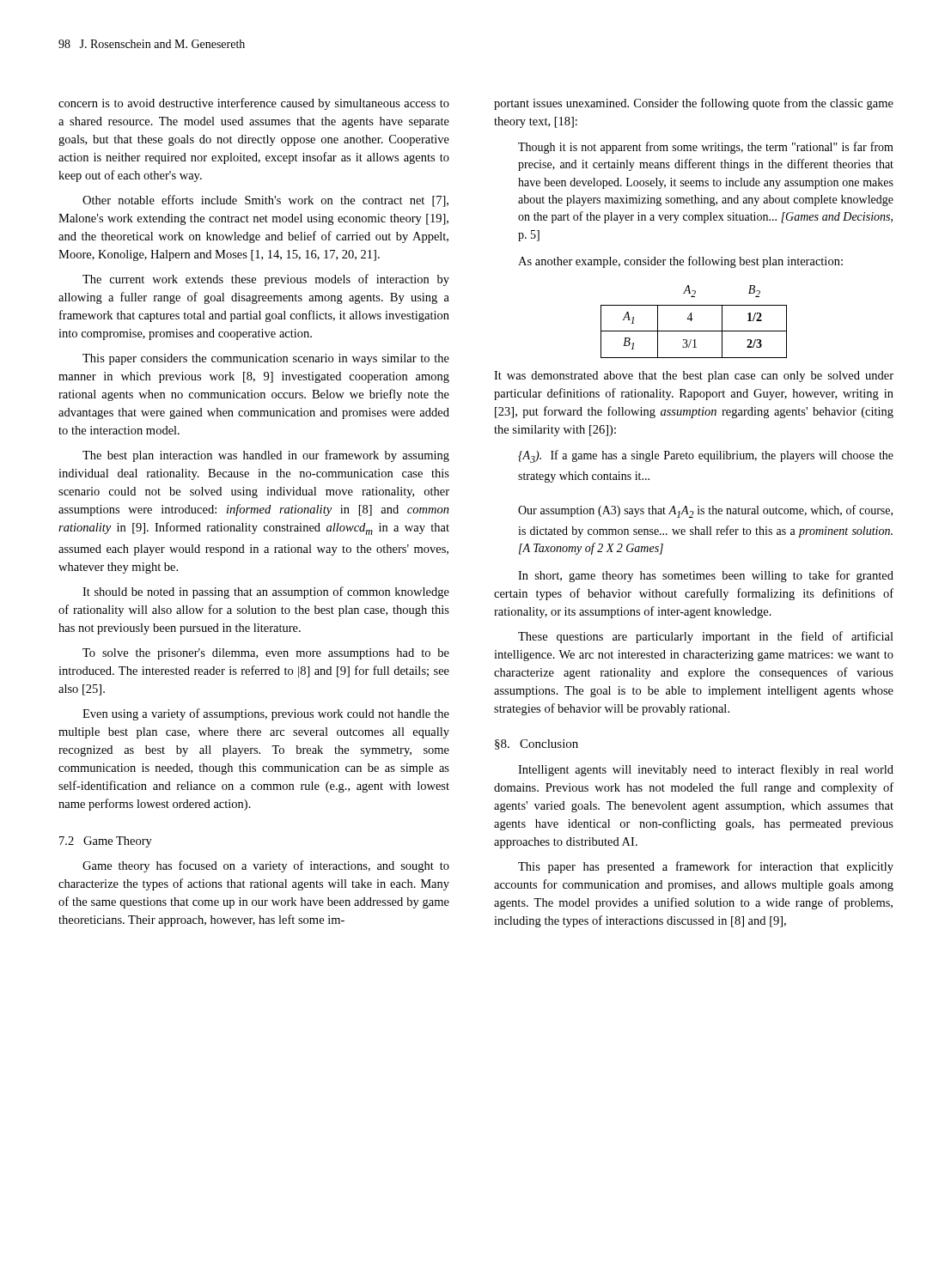Locate the text block starting "concern is to avoid destructive interference caused by"

click(x=254, y=140)
